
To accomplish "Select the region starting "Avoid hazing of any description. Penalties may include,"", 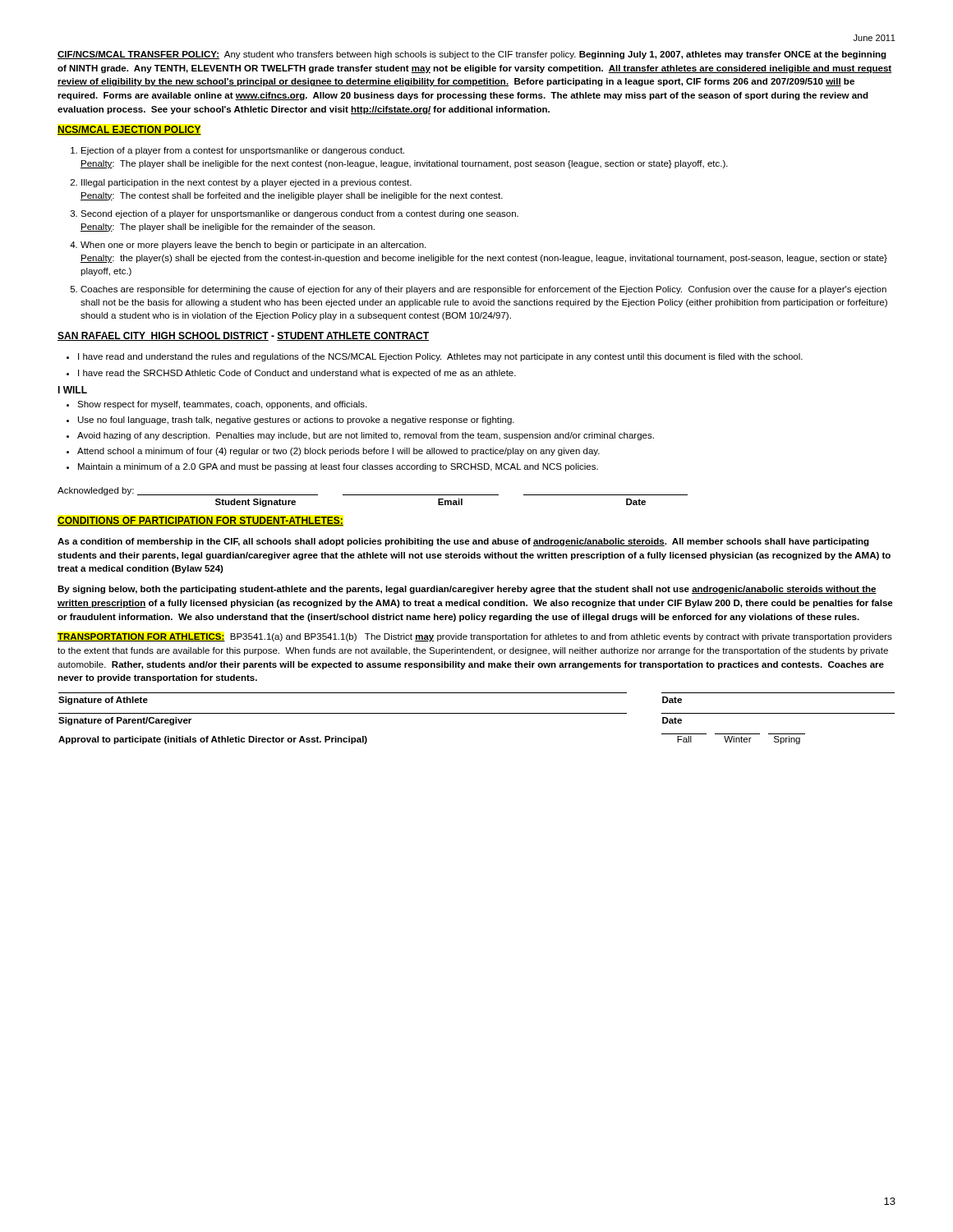I will tap(366, 435).
